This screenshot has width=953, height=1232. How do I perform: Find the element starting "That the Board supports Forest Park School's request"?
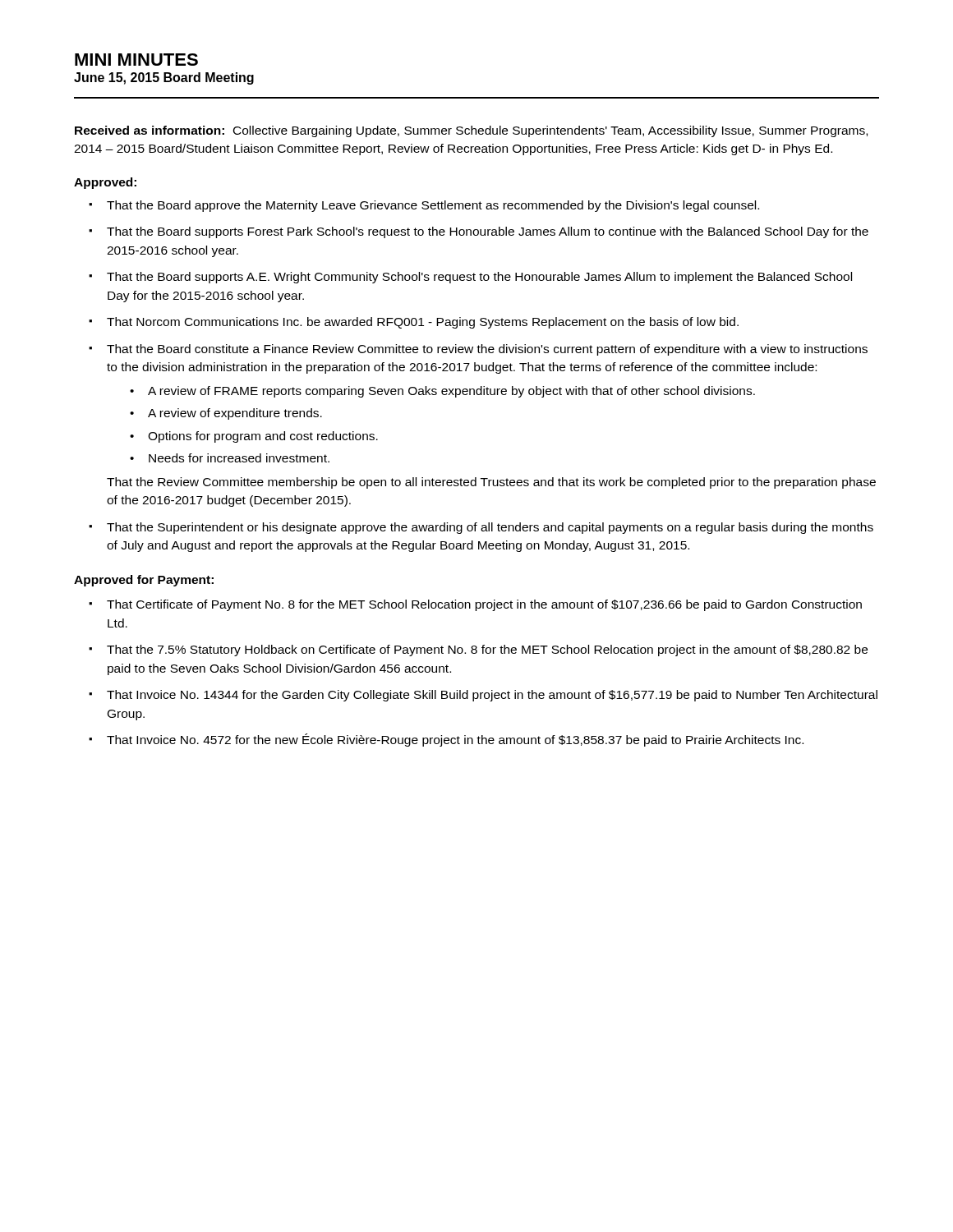click(488, 241)
